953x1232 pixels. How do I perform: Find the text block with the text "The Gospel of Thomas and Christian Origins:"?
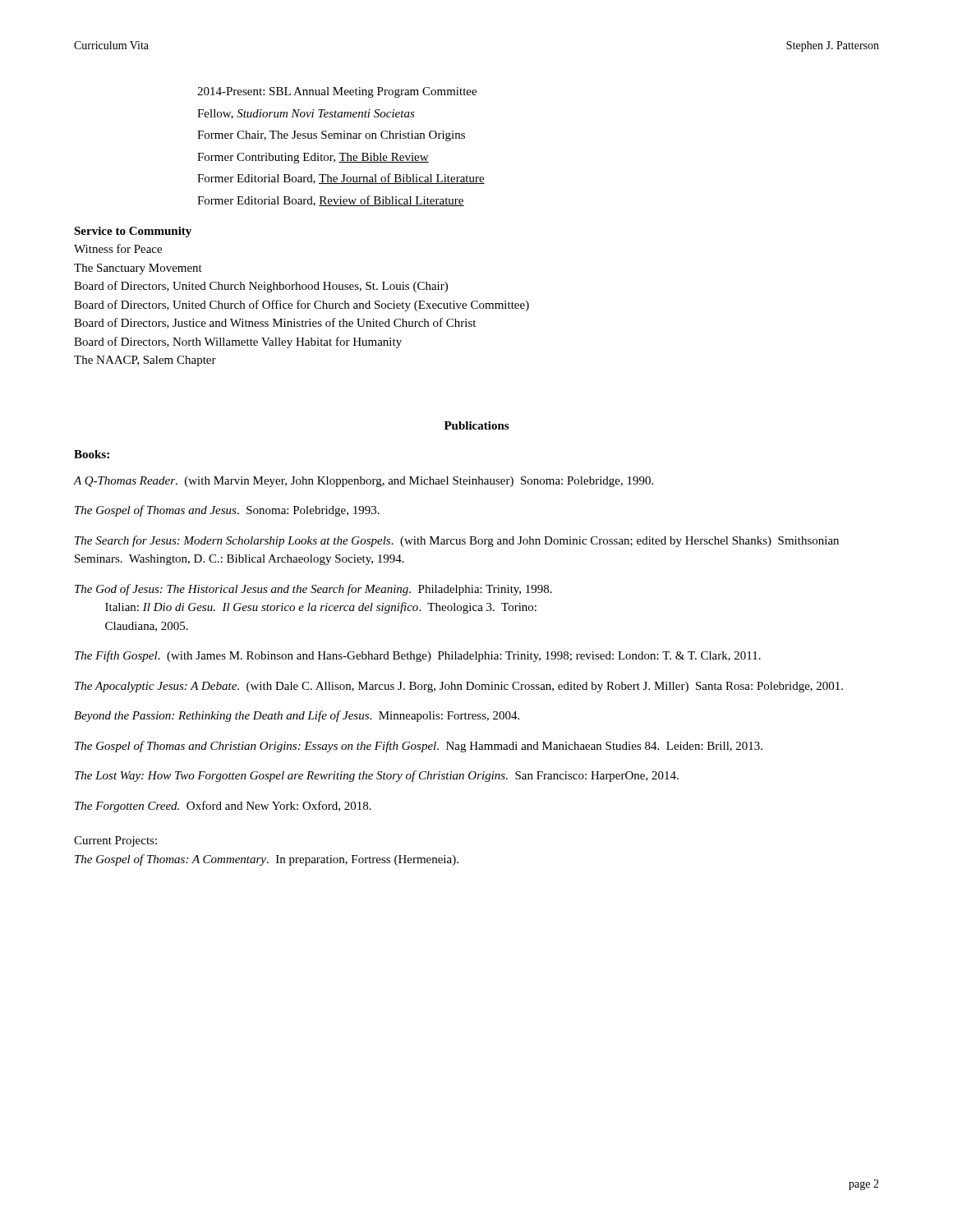click(476, 746)
